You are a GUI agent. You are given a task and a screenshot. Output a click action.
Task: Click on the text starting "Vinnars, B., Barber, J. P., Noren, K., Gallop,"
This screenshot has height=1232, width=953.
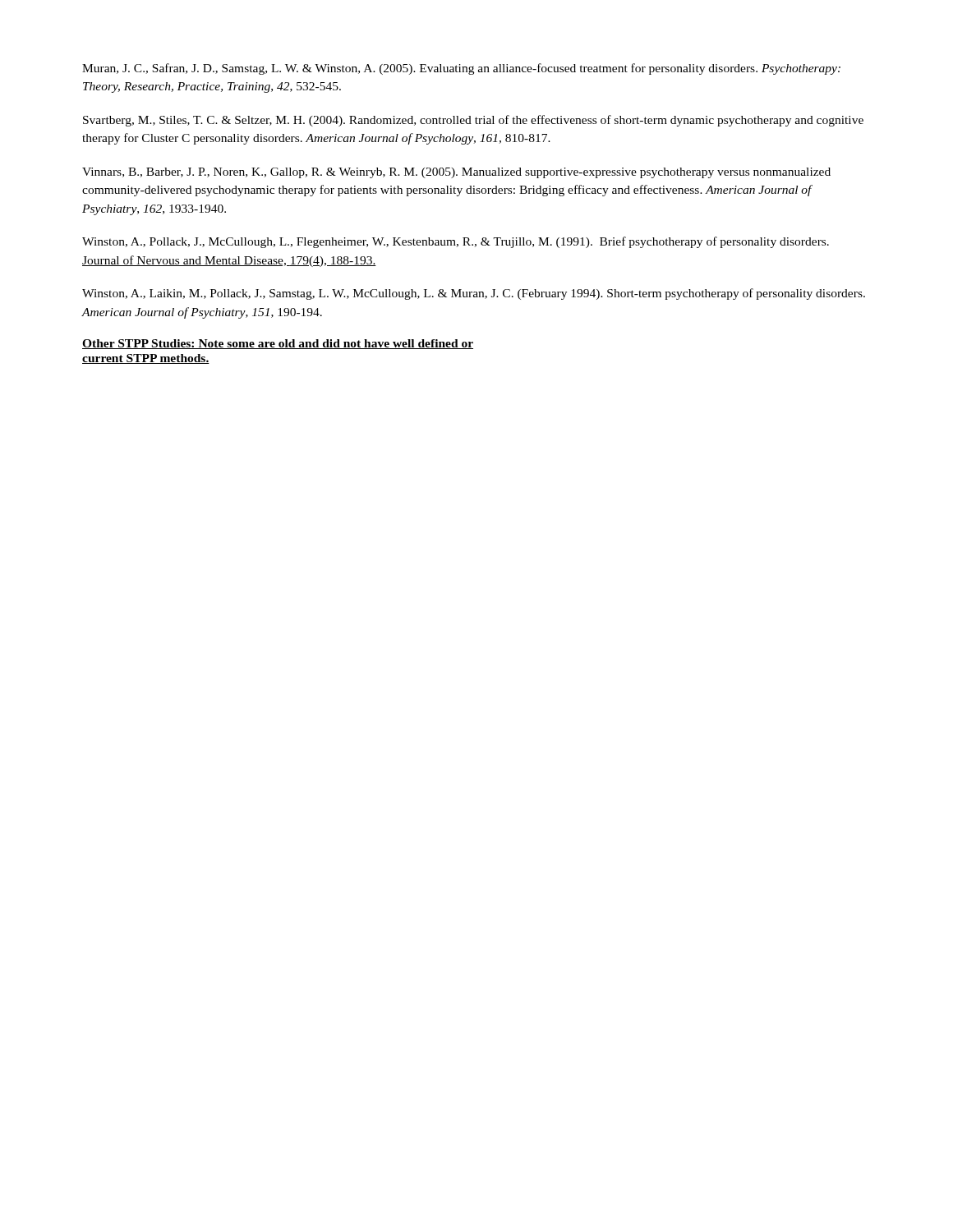pos(456,190)
